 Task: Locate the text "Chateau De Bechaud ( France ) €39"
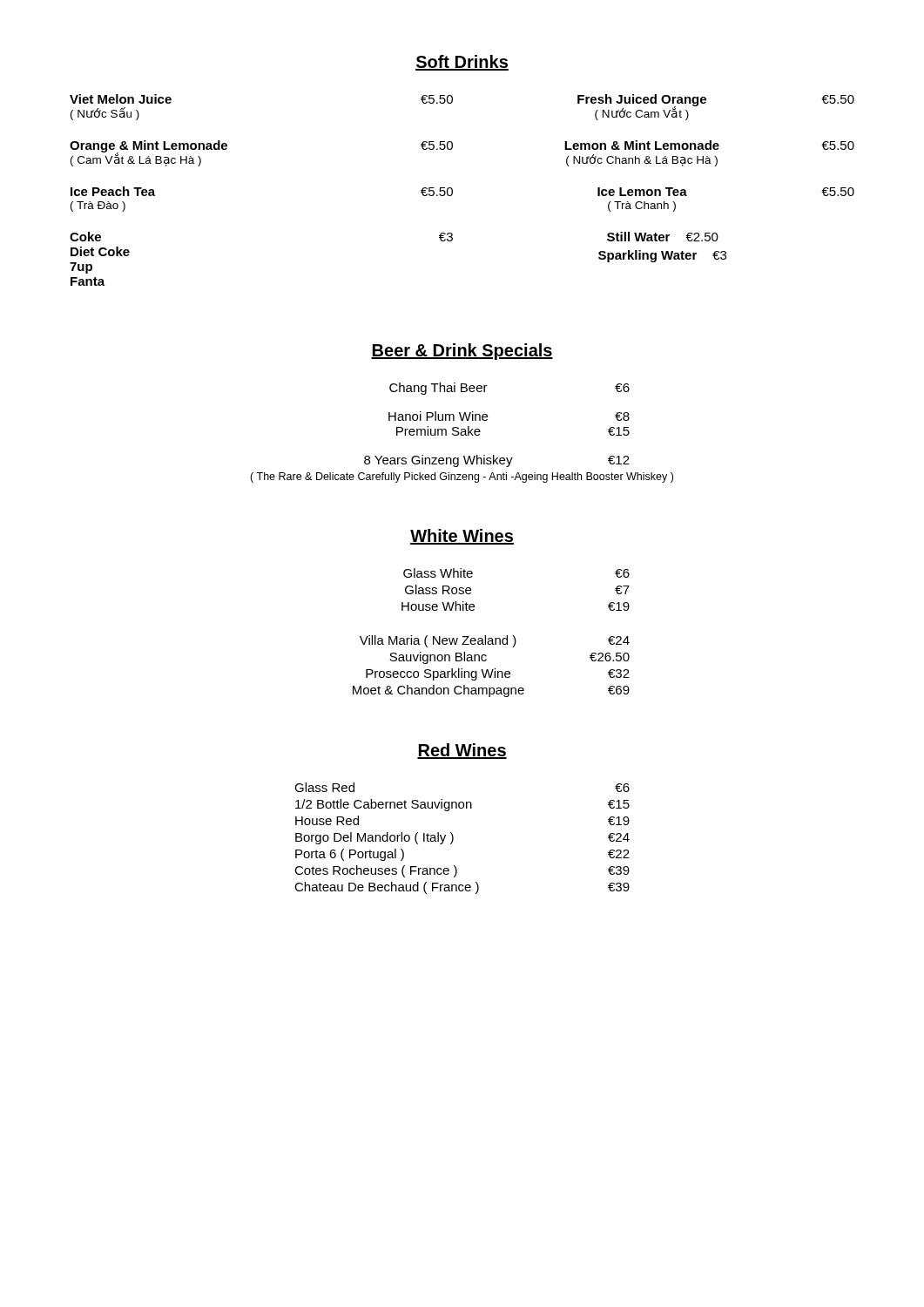tap(462, 887)
